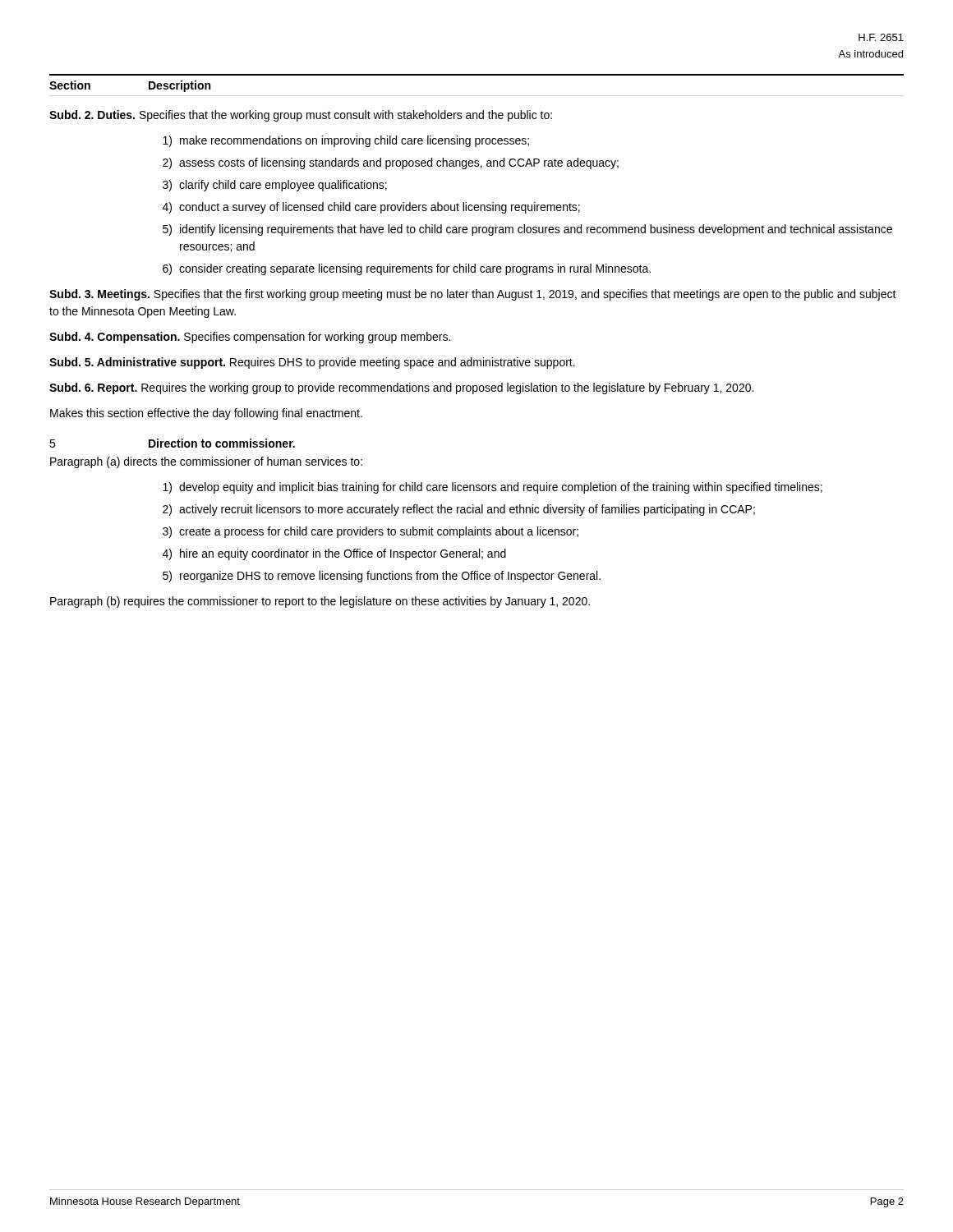Click the passage that begins "1) make recommendations on improving child"
Screen dimensions: 1232x953
pos(526,141)
